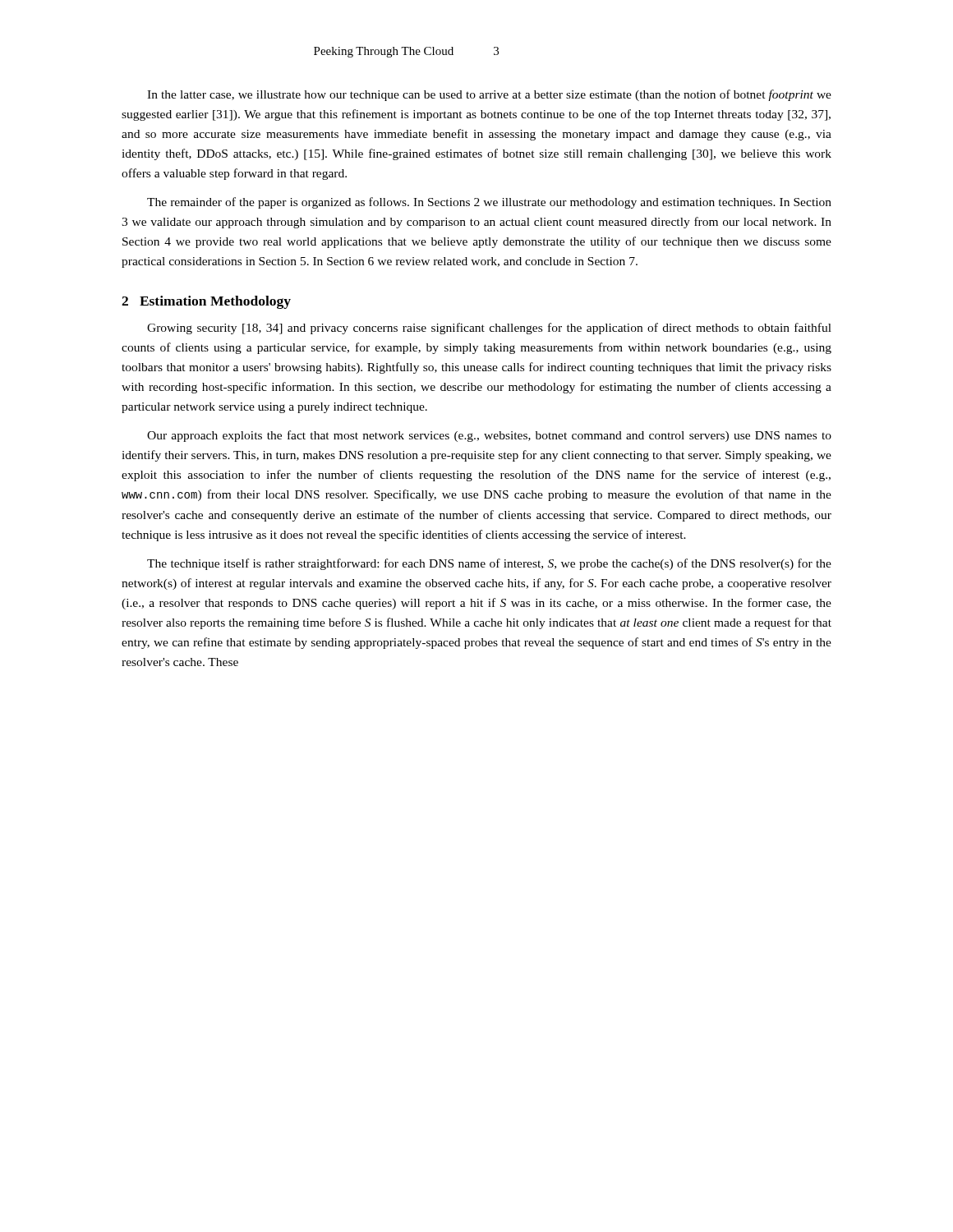This screenshot has height=1232, width=953.
Task: Where is the passage that starts "The remainder of the paper"?
Action: coord(476,232)
